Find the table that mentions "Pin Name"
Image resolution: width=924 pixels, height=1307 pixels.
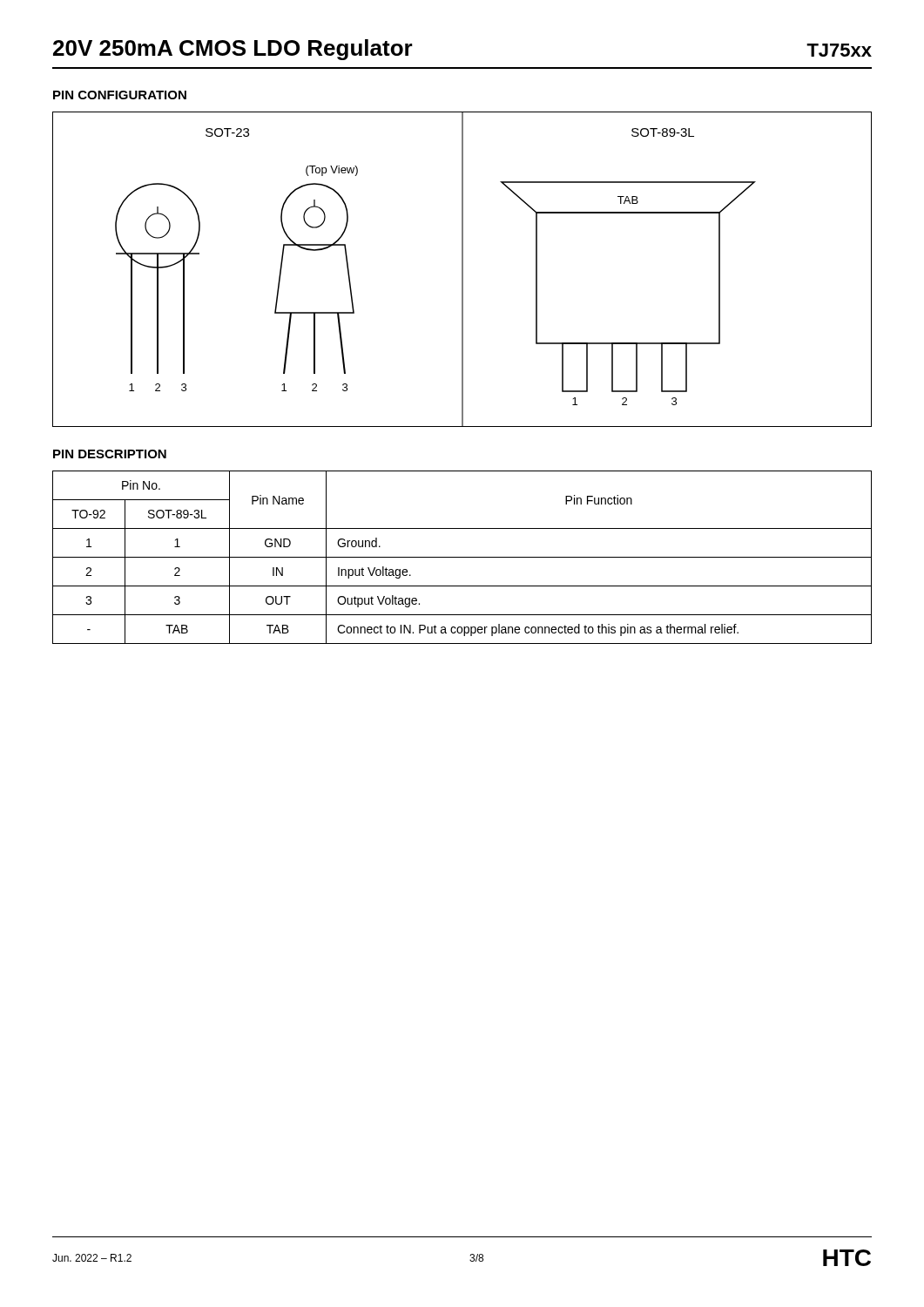(462, 557)
